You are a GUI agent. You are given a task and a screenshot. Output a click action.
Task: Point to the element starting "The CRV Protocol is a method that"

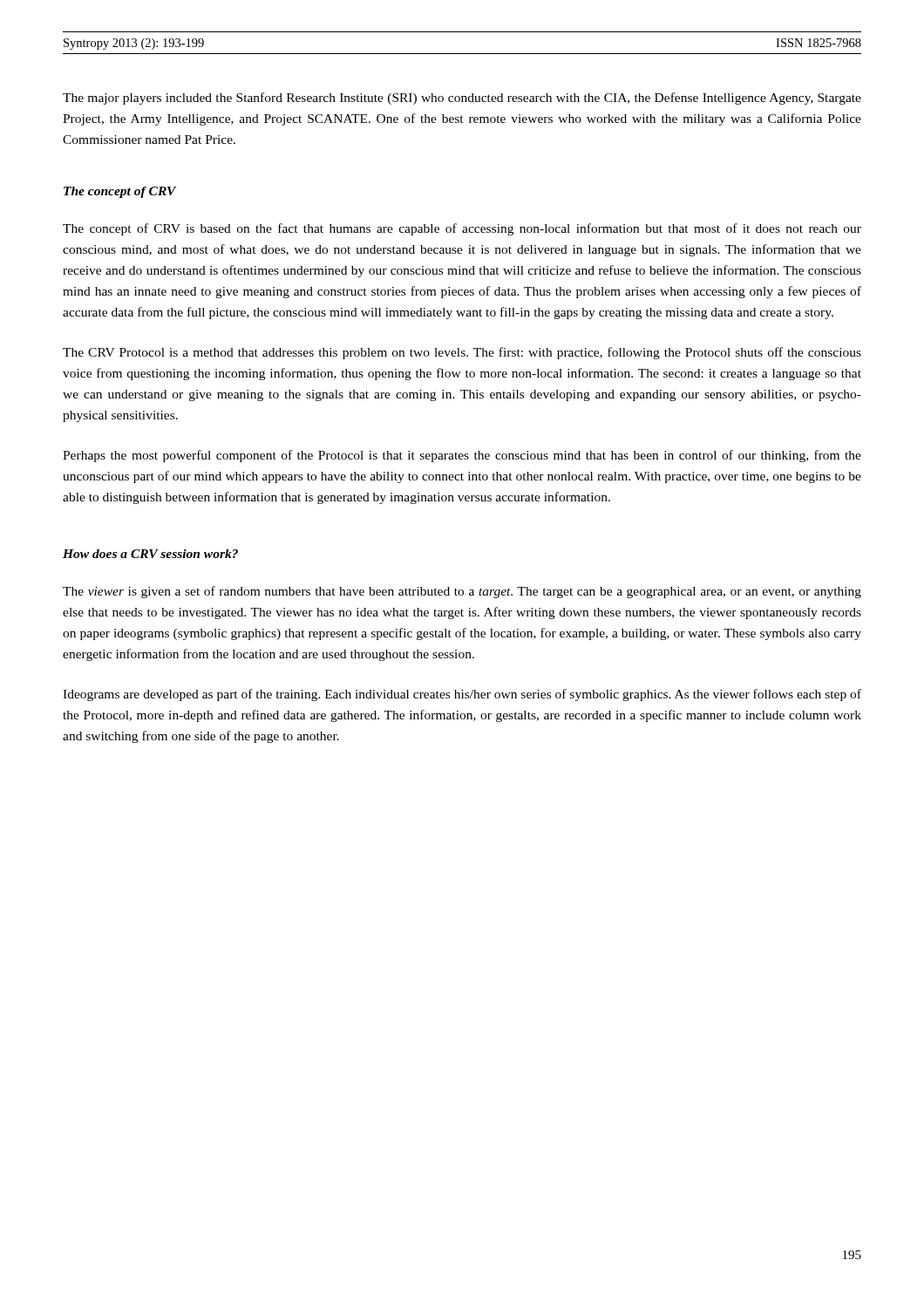pos(462,383)
